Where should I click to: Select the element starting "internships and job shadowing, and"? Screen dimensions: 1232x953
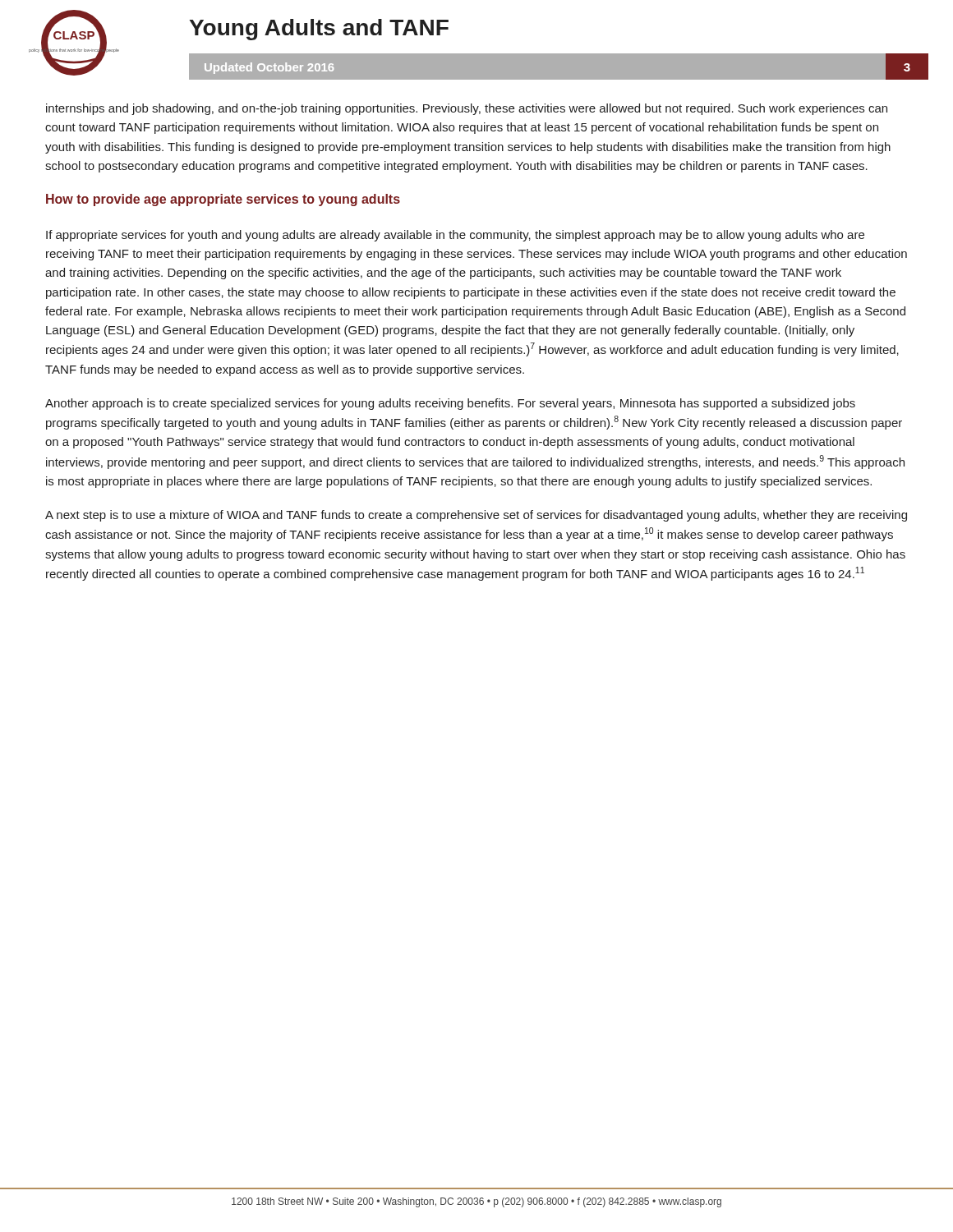476,137
